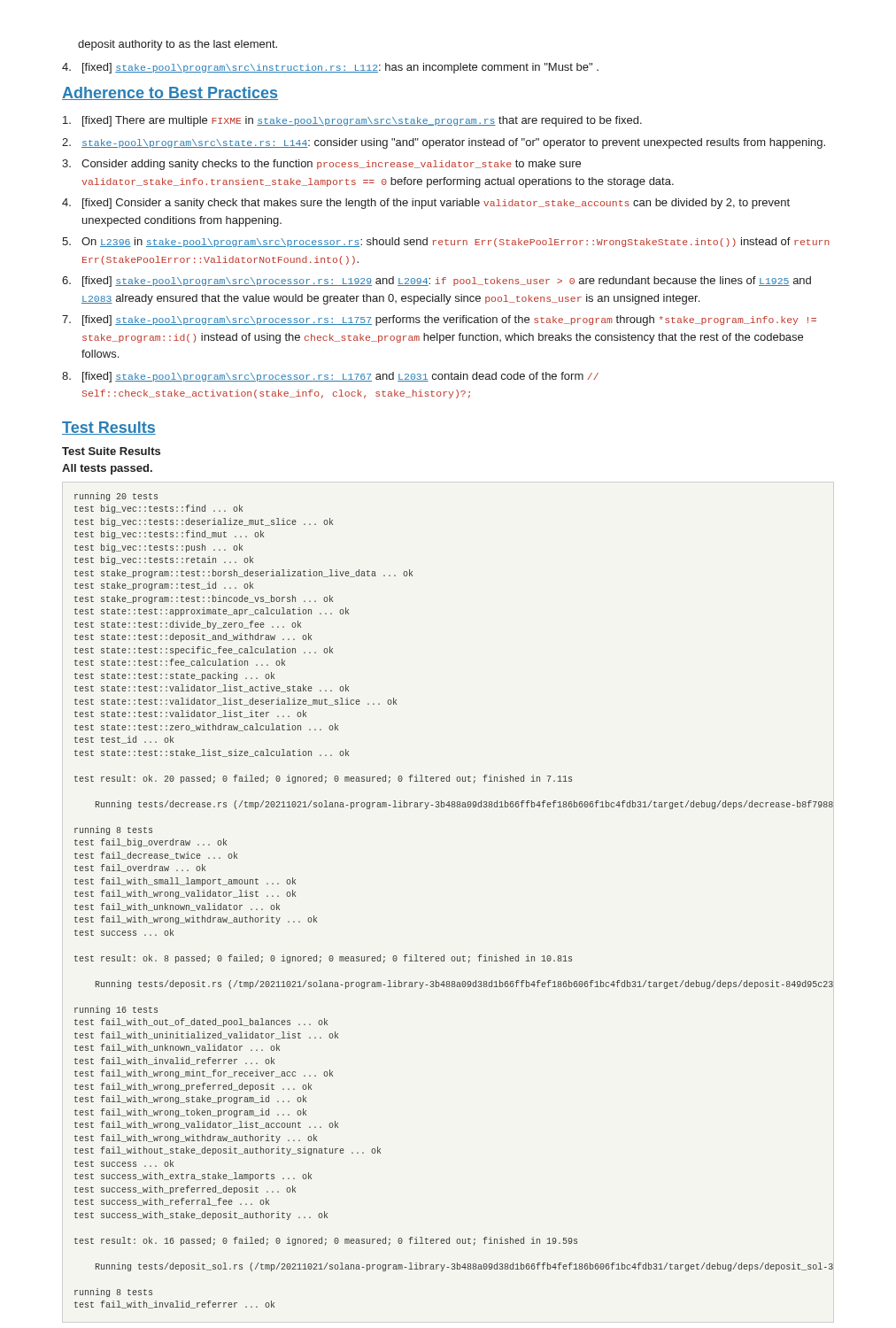Select the text starting "4. [fixed] Consider a sanity check"
896x1328 pixels.
[448, 211]
